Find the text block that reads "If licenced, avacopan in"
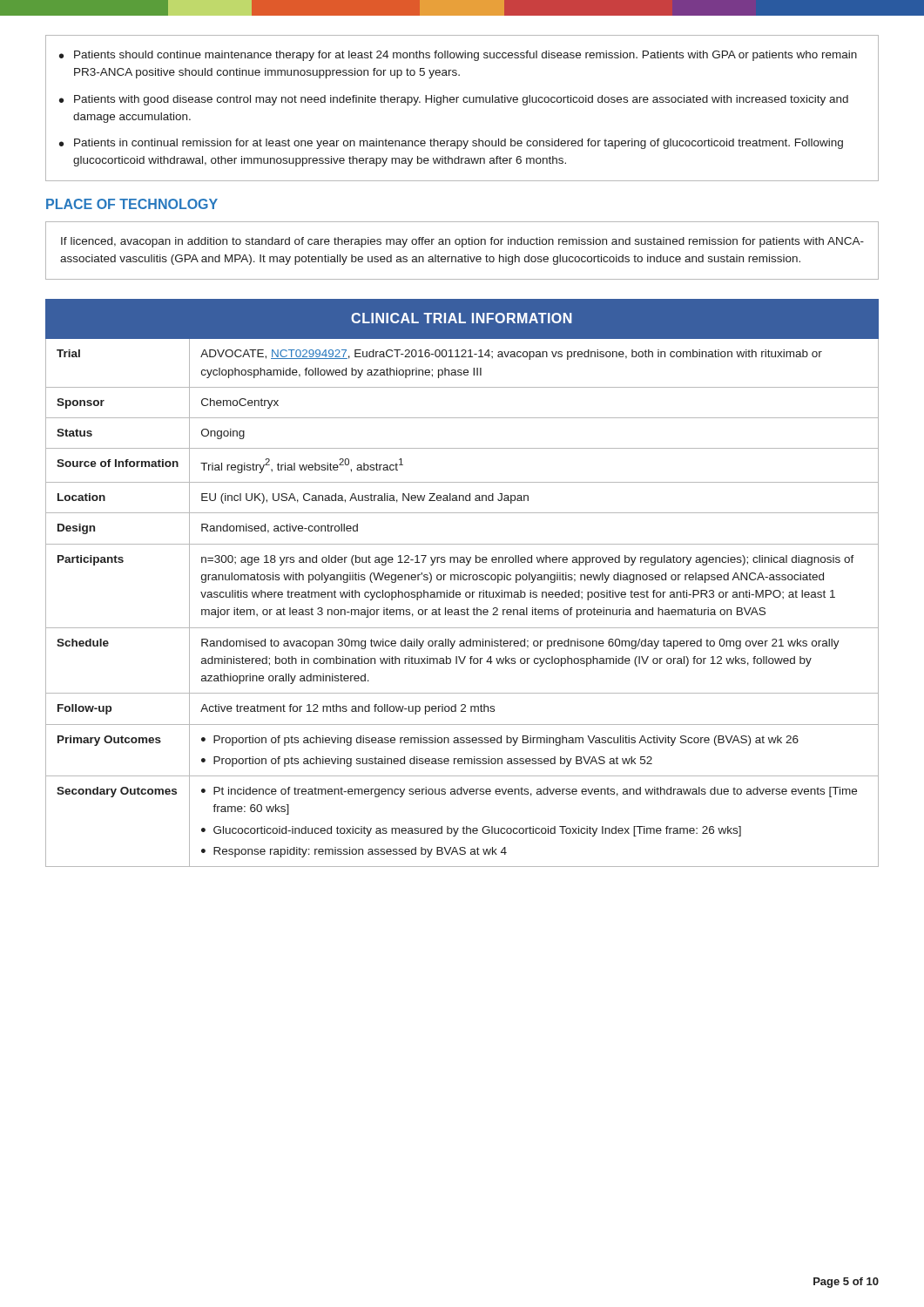Viewport: 924px width, 1307px height. [x=462, y=250]
